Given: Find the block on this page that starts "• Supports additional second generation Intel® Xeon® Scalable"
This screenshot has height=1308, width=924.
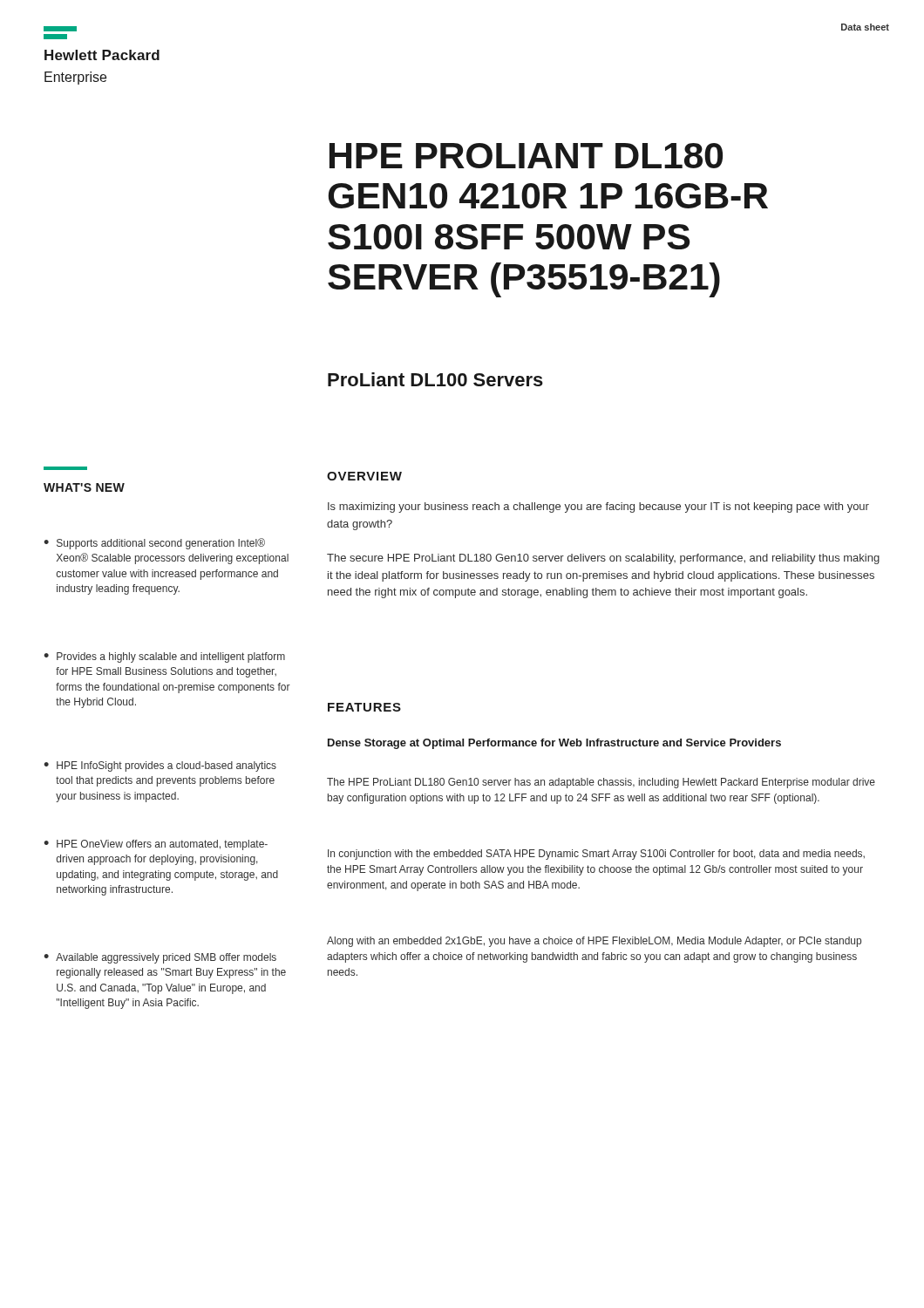Looking at the screenshot, I should pos(168,567).
